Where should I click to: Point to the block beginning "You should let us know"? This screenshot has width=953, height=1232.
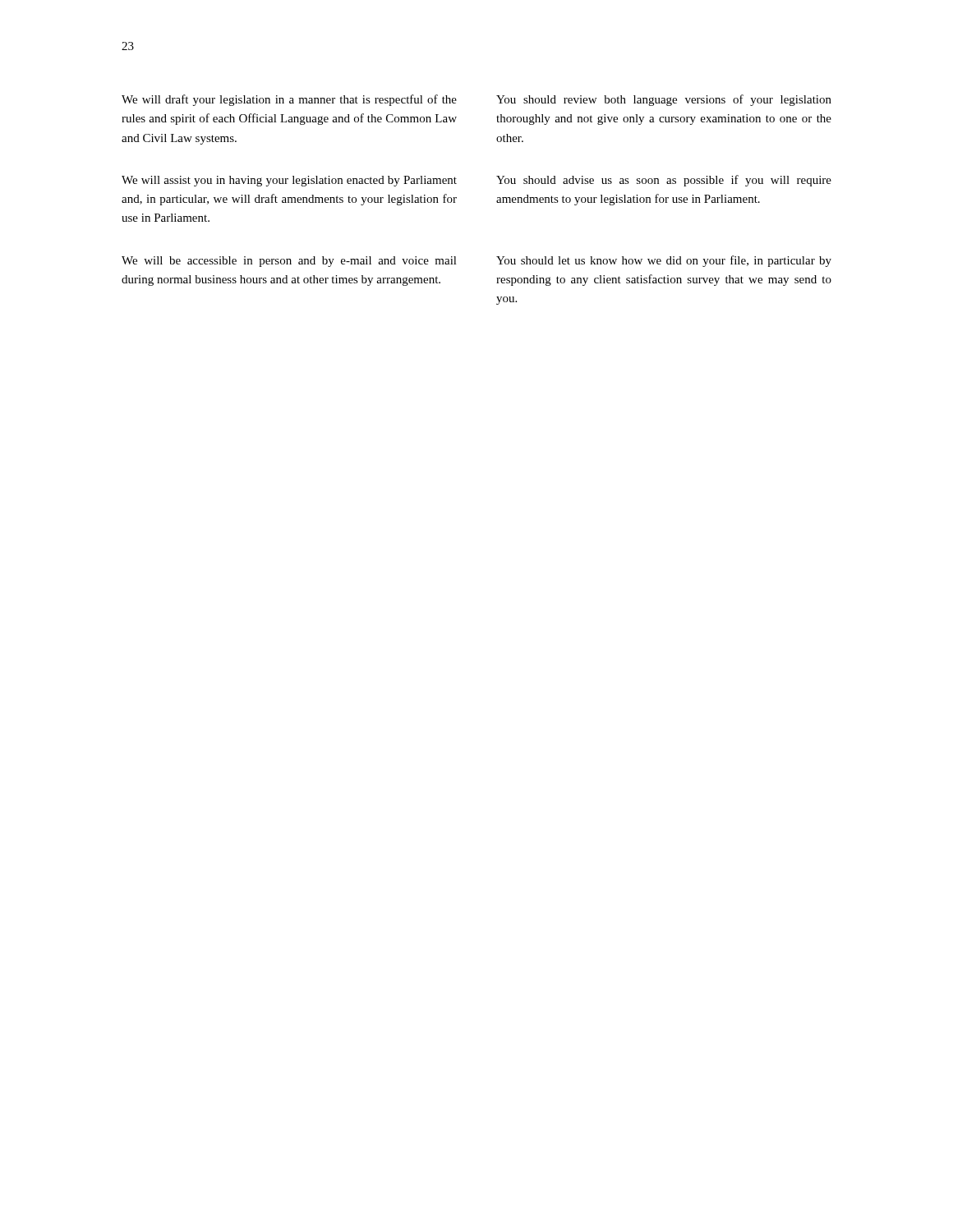pyautogui.click(x=664, y=279)
